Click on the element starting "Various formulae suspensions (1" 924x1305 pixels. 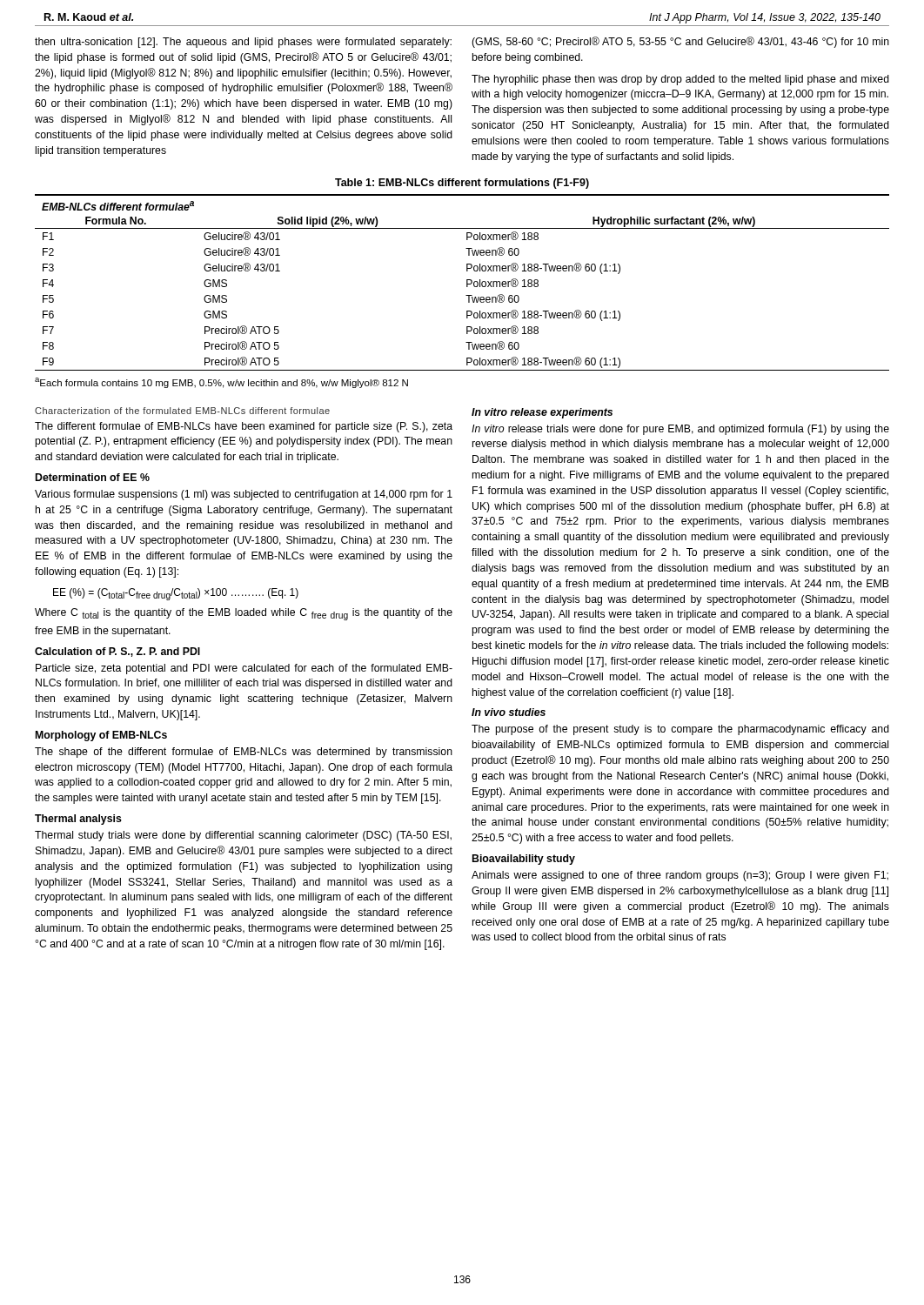point(244,533)
